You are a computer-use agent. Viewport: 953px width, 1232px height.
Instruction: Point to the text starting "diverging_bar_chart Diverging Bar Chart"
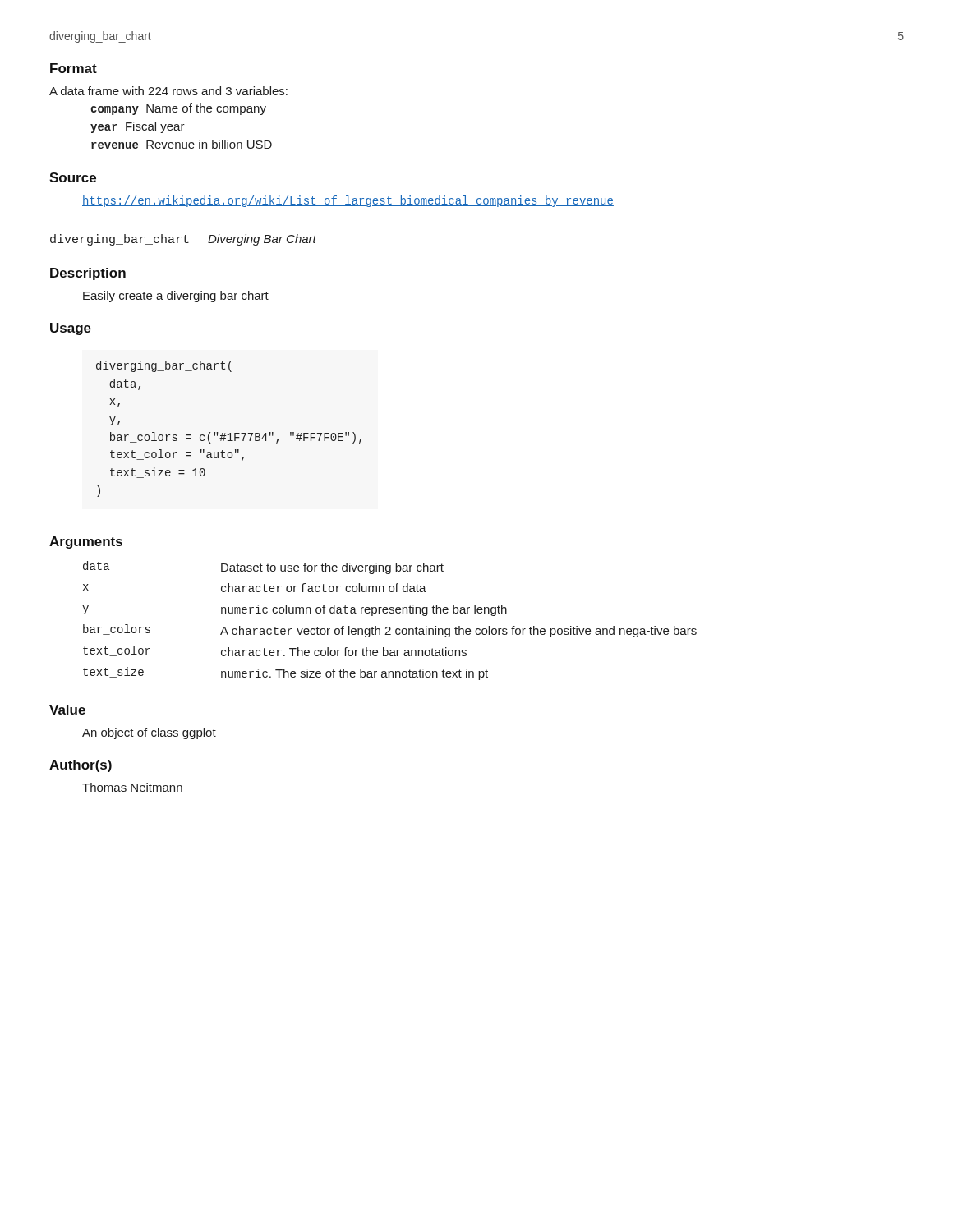tap(183, 239)
